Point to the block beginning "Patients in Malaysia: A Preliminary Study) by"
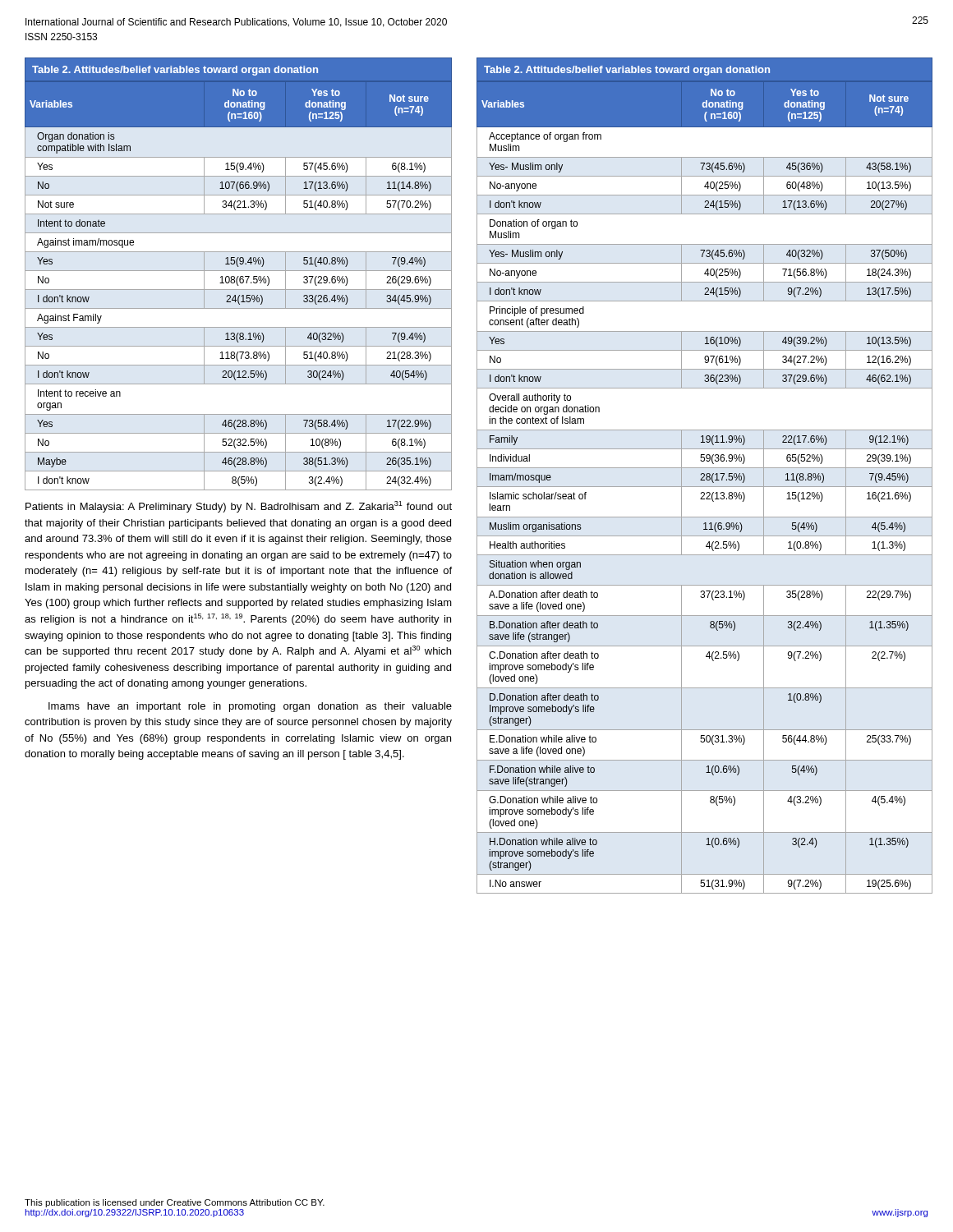Viewport: 953px width, 1232px height. click(x=238, y=630)
